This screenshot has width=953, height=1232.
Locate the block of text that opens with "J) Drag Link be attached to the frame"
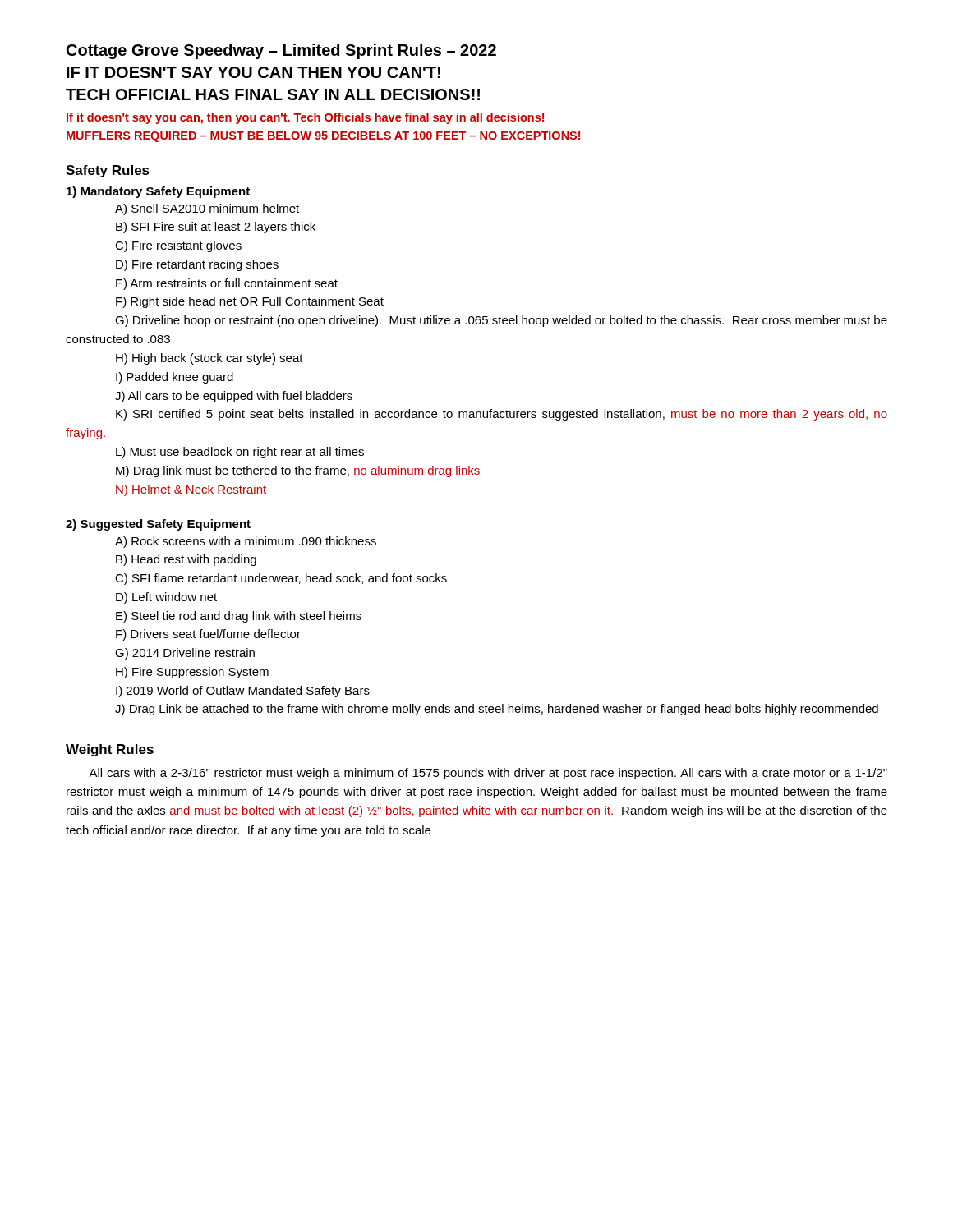point(497,709)
